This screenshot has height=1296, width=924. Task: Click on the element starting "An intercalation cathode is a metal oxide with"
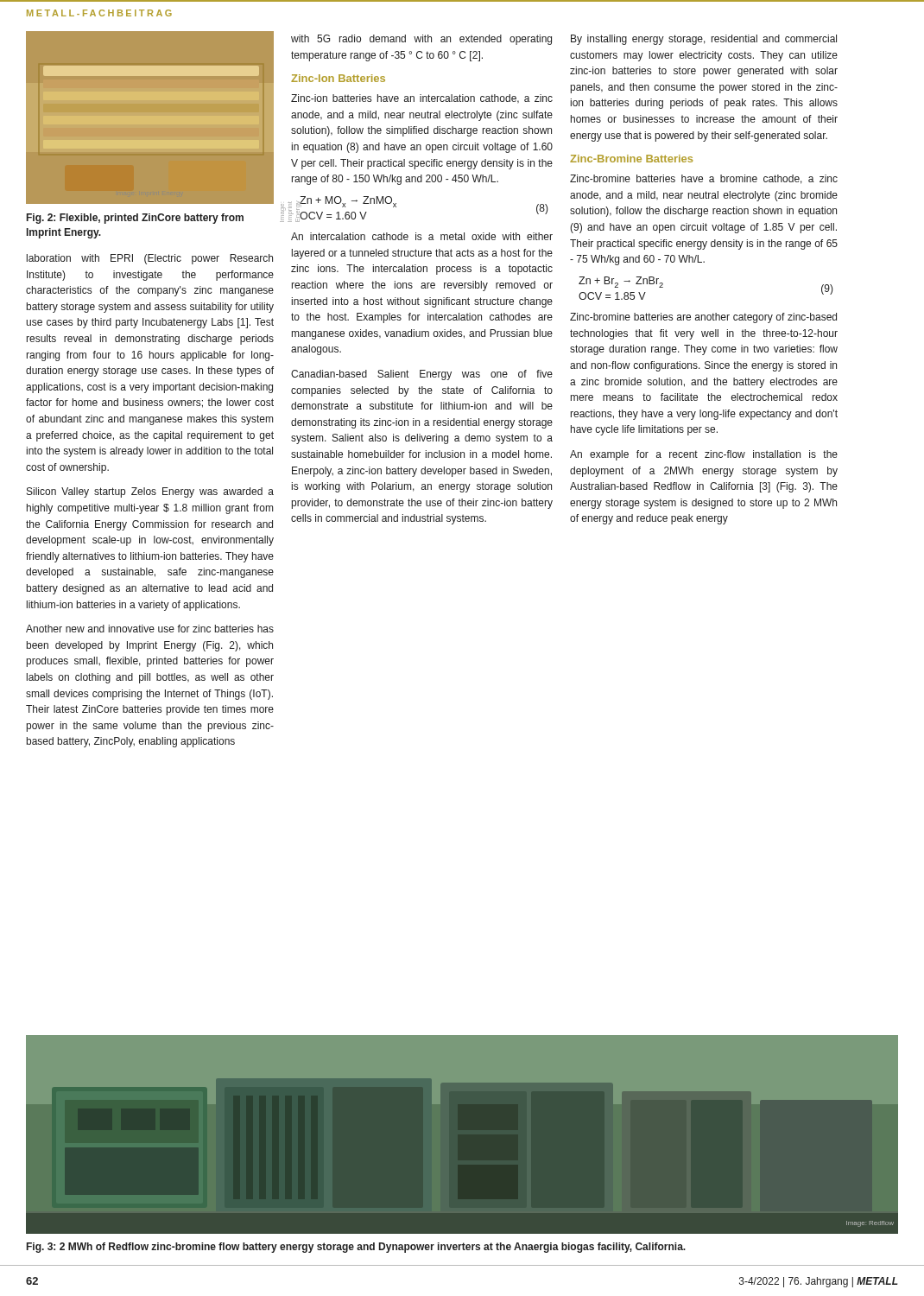coord(422,293)
